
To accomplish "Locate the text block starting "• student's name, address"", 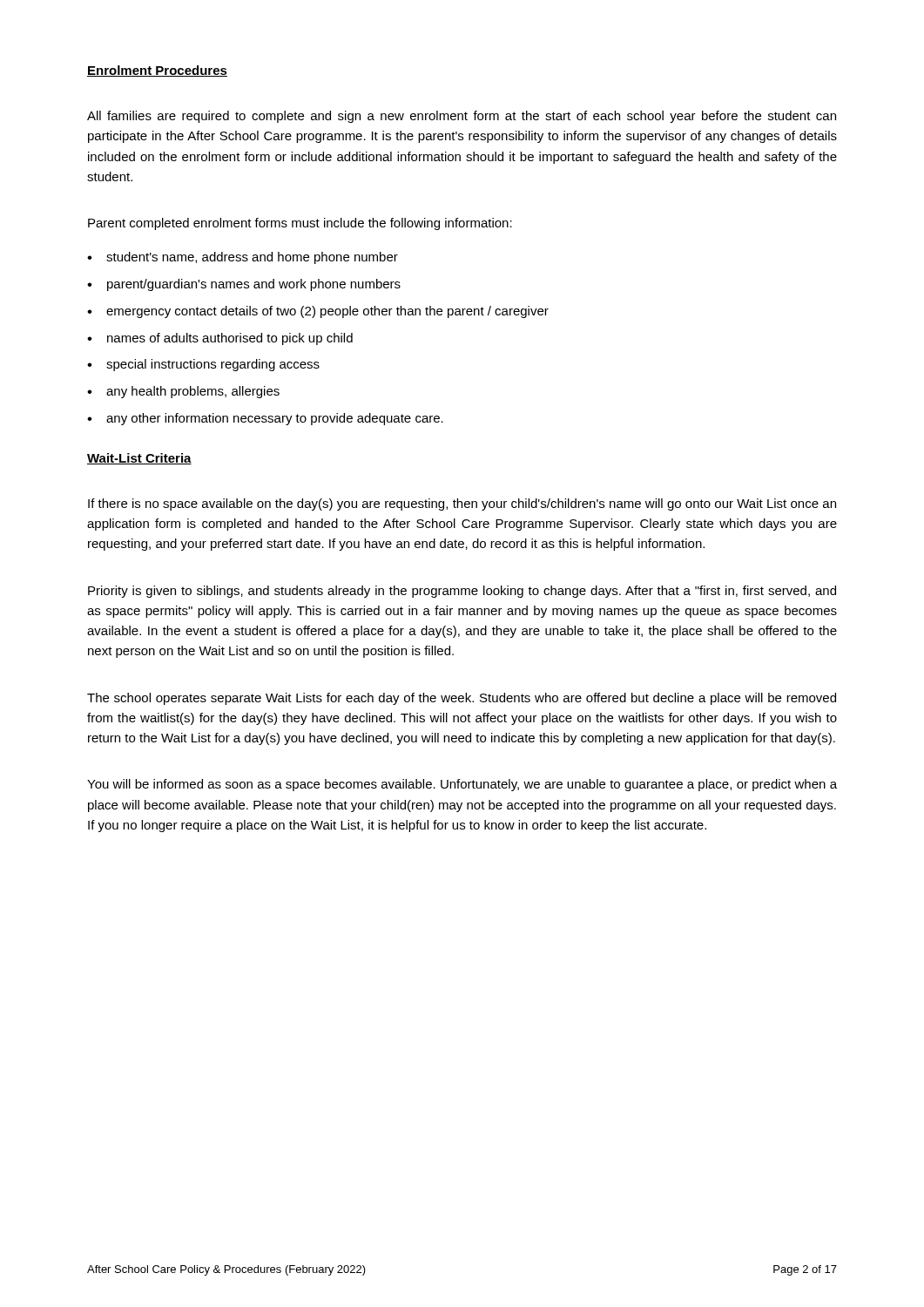I will pyautogui.click(x=243, y=258).
